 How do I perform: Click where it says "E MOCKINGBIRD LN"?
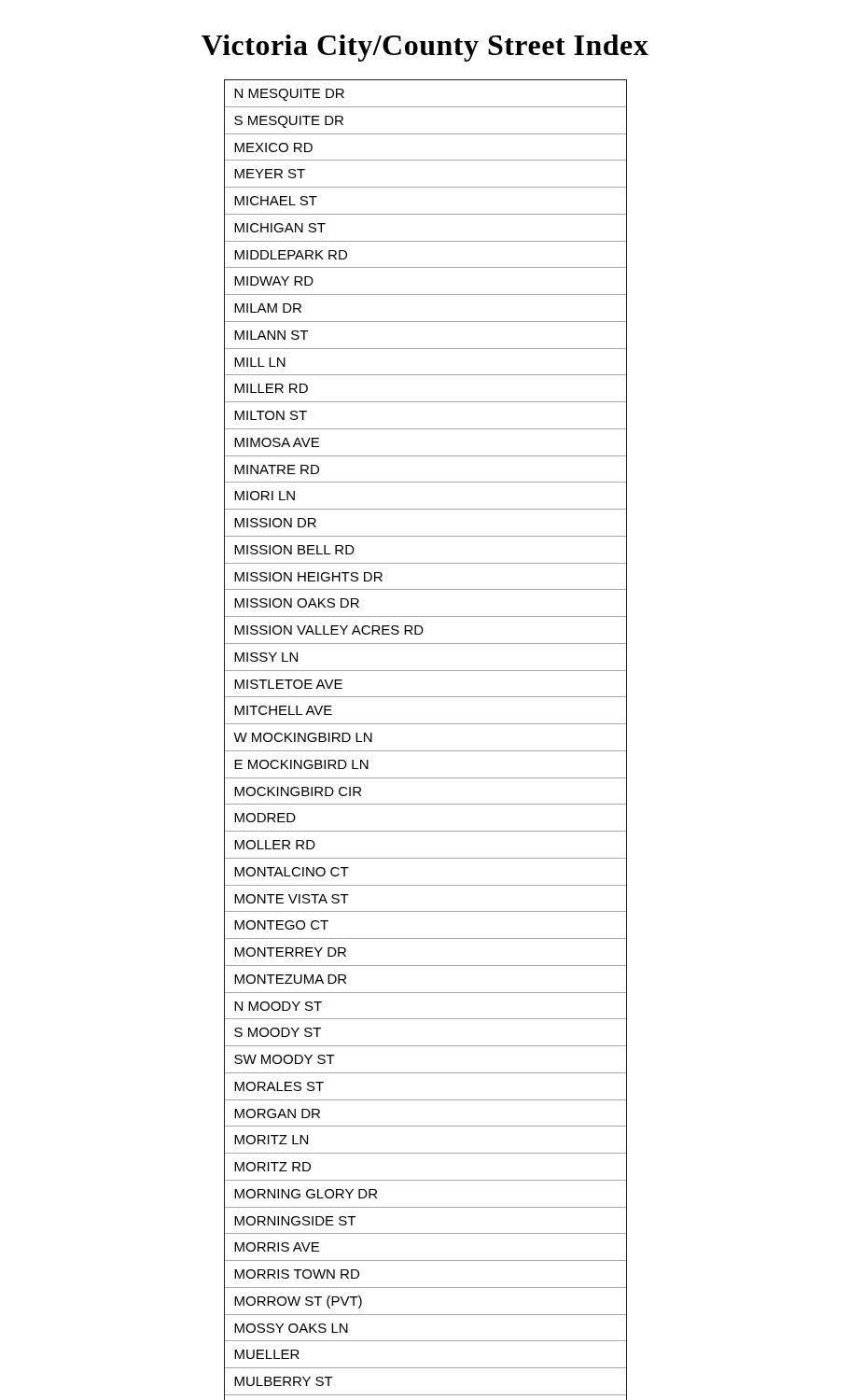(x=301, y=764)
